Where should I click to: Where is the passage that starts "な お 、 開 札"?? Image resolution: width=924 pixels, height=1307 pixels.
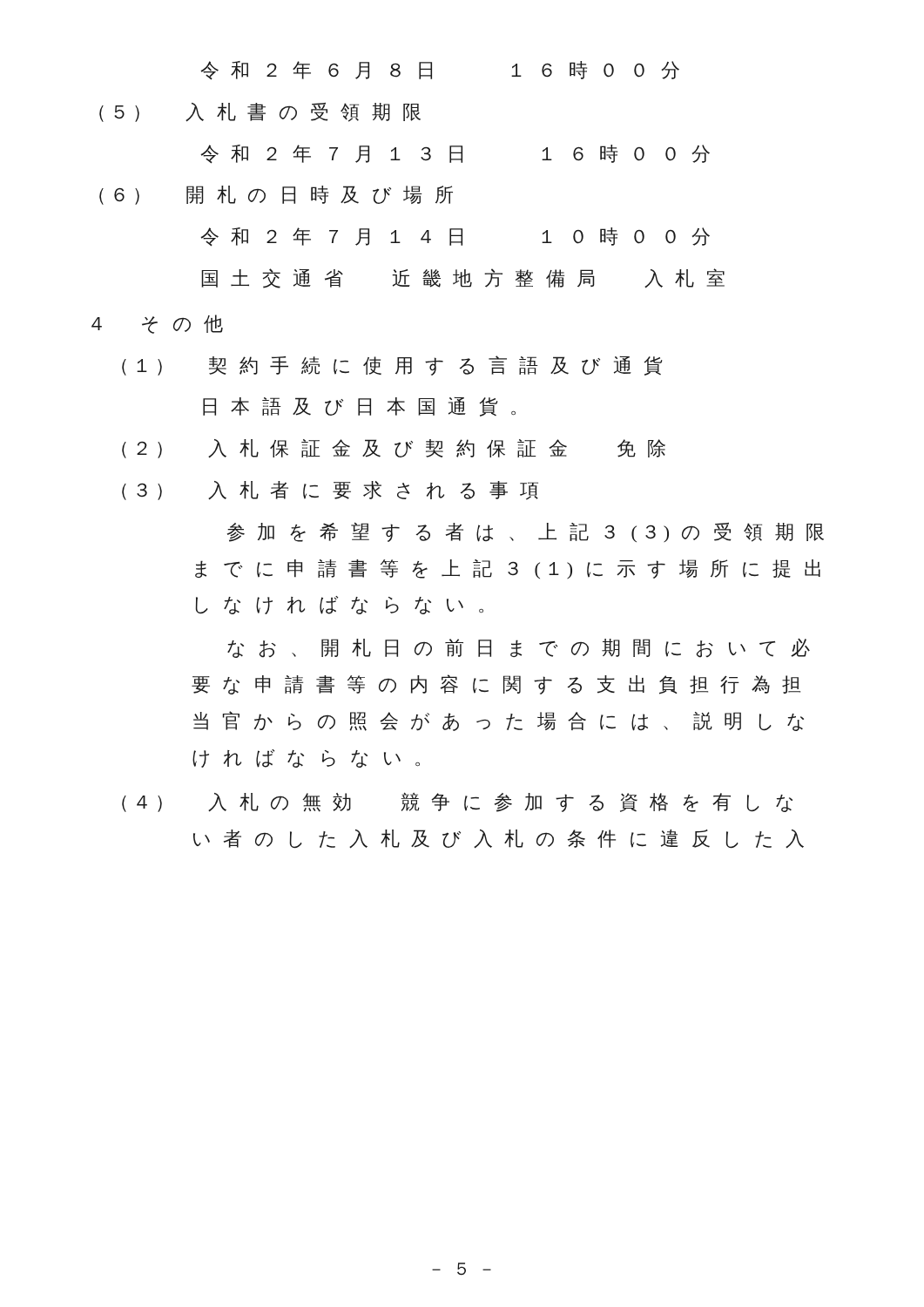tap(514, 703)
